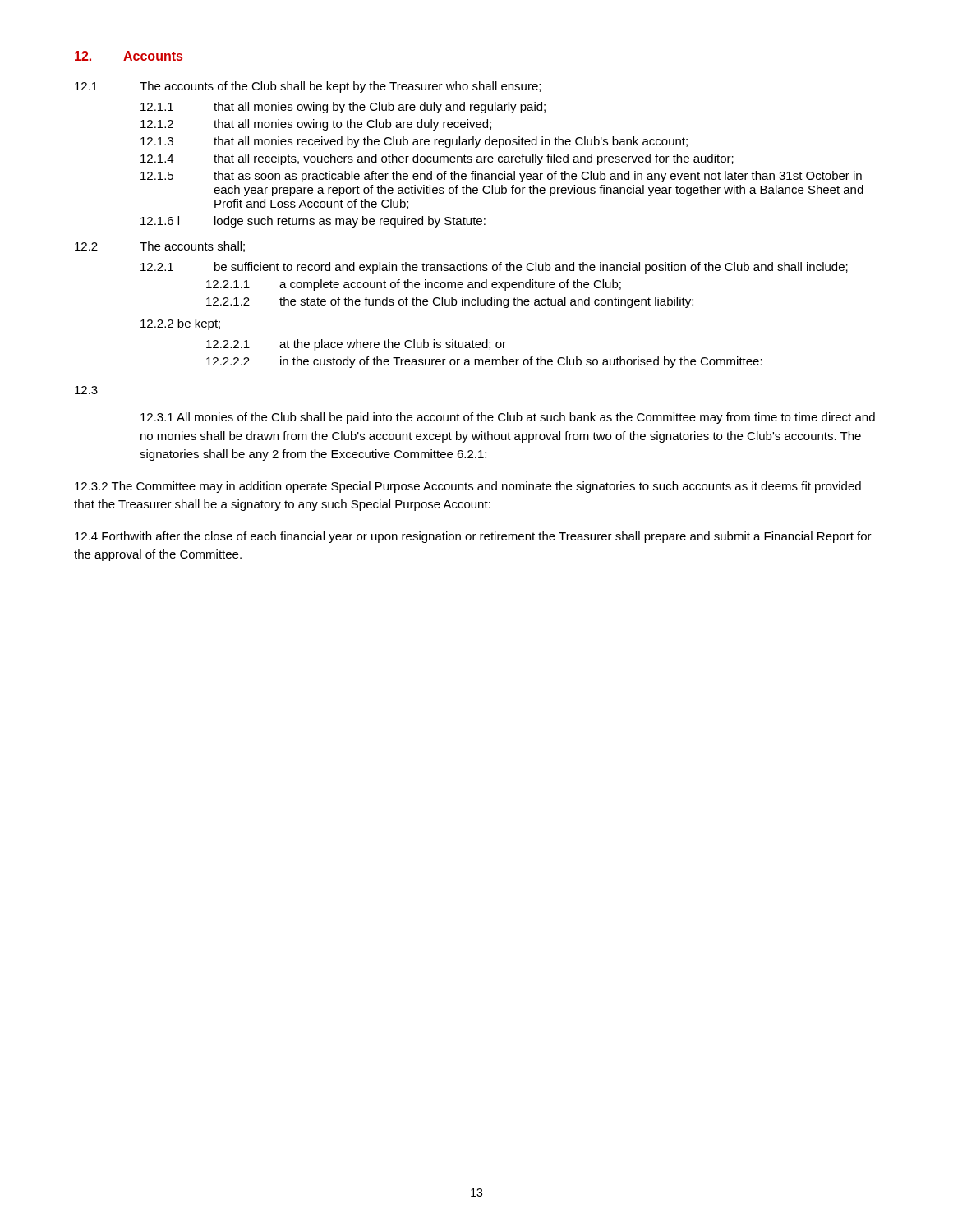Locate the region starting "4 Forthwith after"

coord(473,545)
